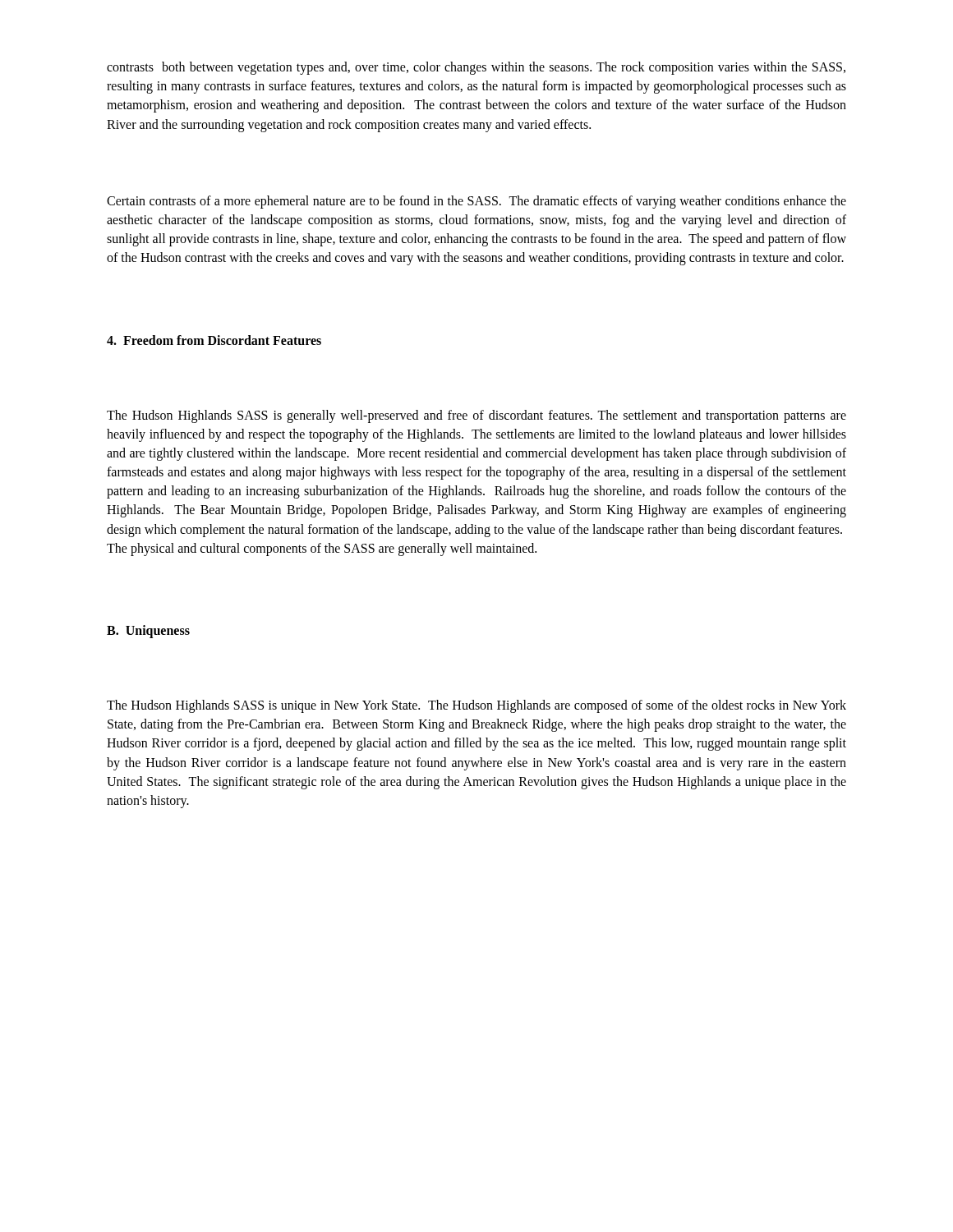Find the region starting "The Hudson Highlands SASS is unique"

[476, 753]
